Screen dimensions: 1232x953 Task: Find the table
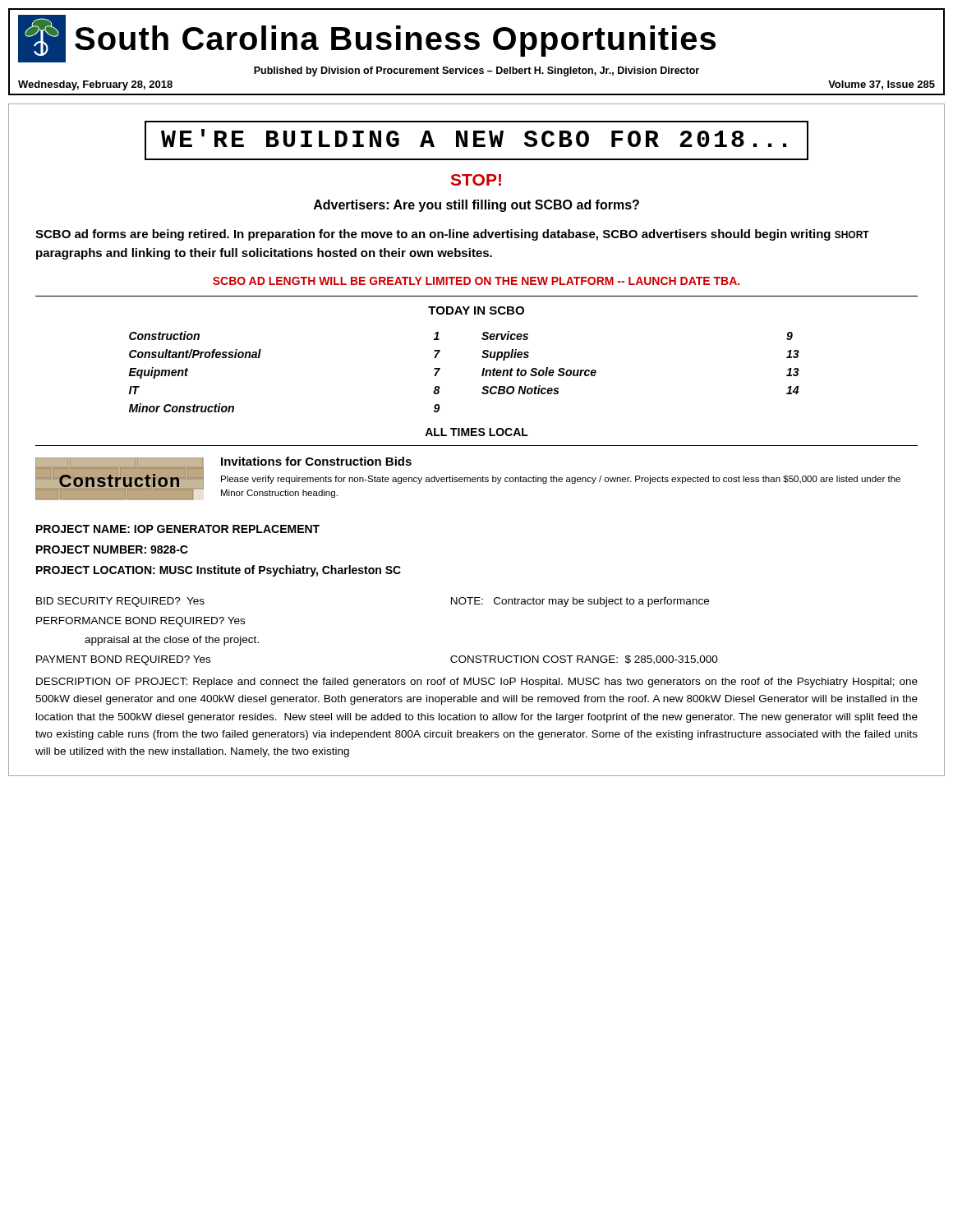point(476,372)
